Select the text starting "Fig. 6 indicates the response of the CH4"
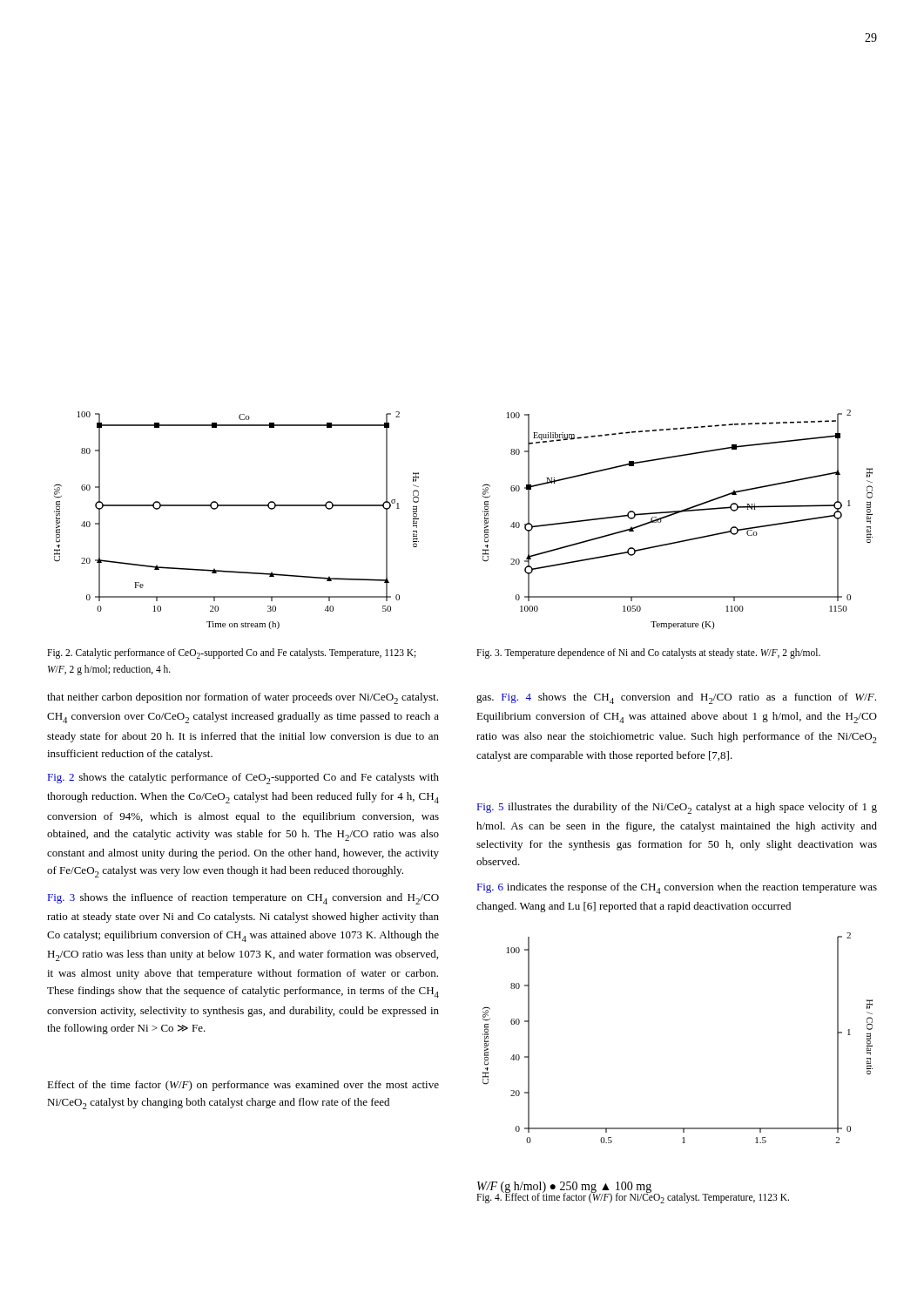This screenshot has width=924, height=1307. pyautogui.click(x=677, y=896)
